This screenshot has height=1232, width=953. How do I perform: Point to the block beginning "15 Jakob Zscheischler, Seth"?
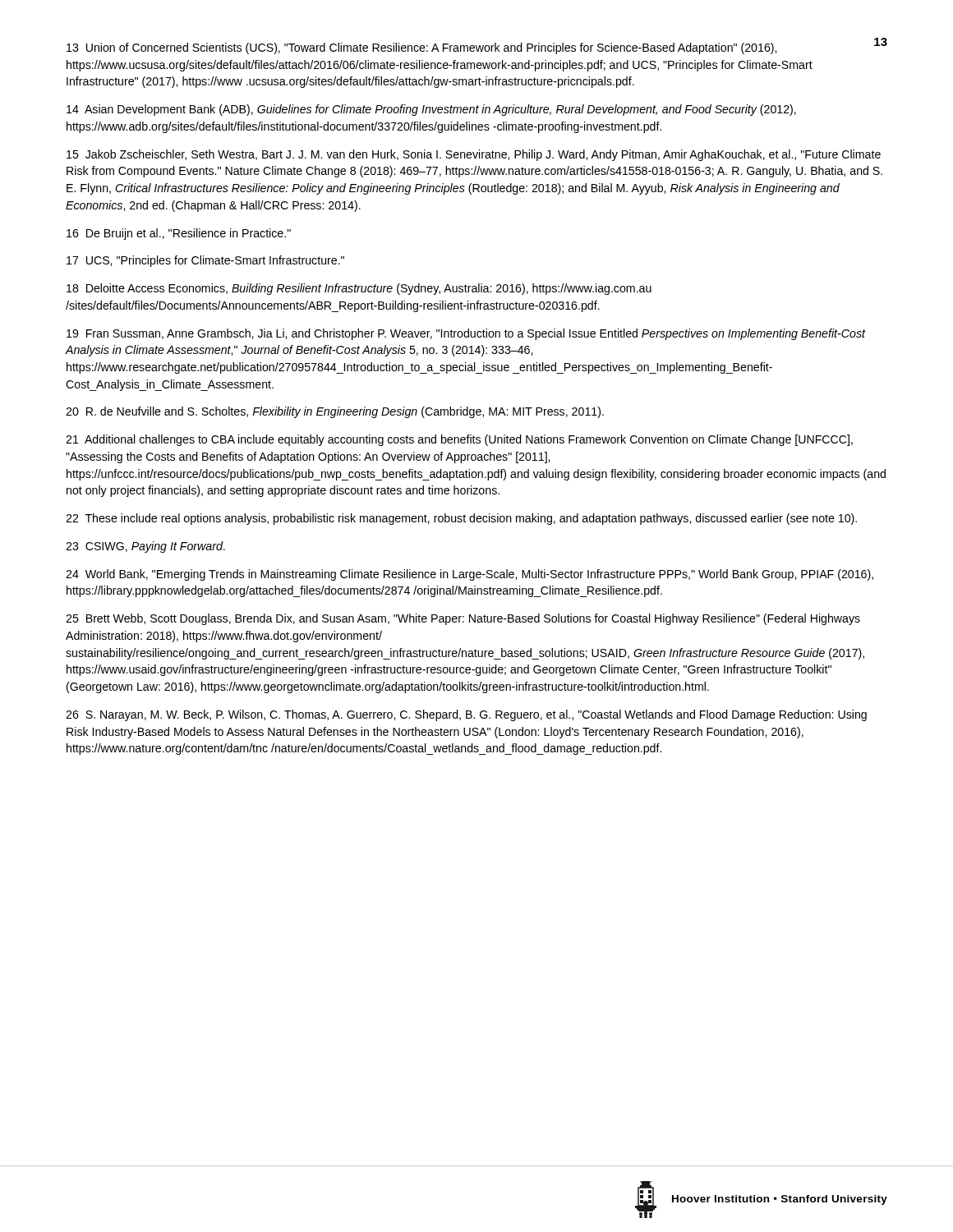[475, 180]
